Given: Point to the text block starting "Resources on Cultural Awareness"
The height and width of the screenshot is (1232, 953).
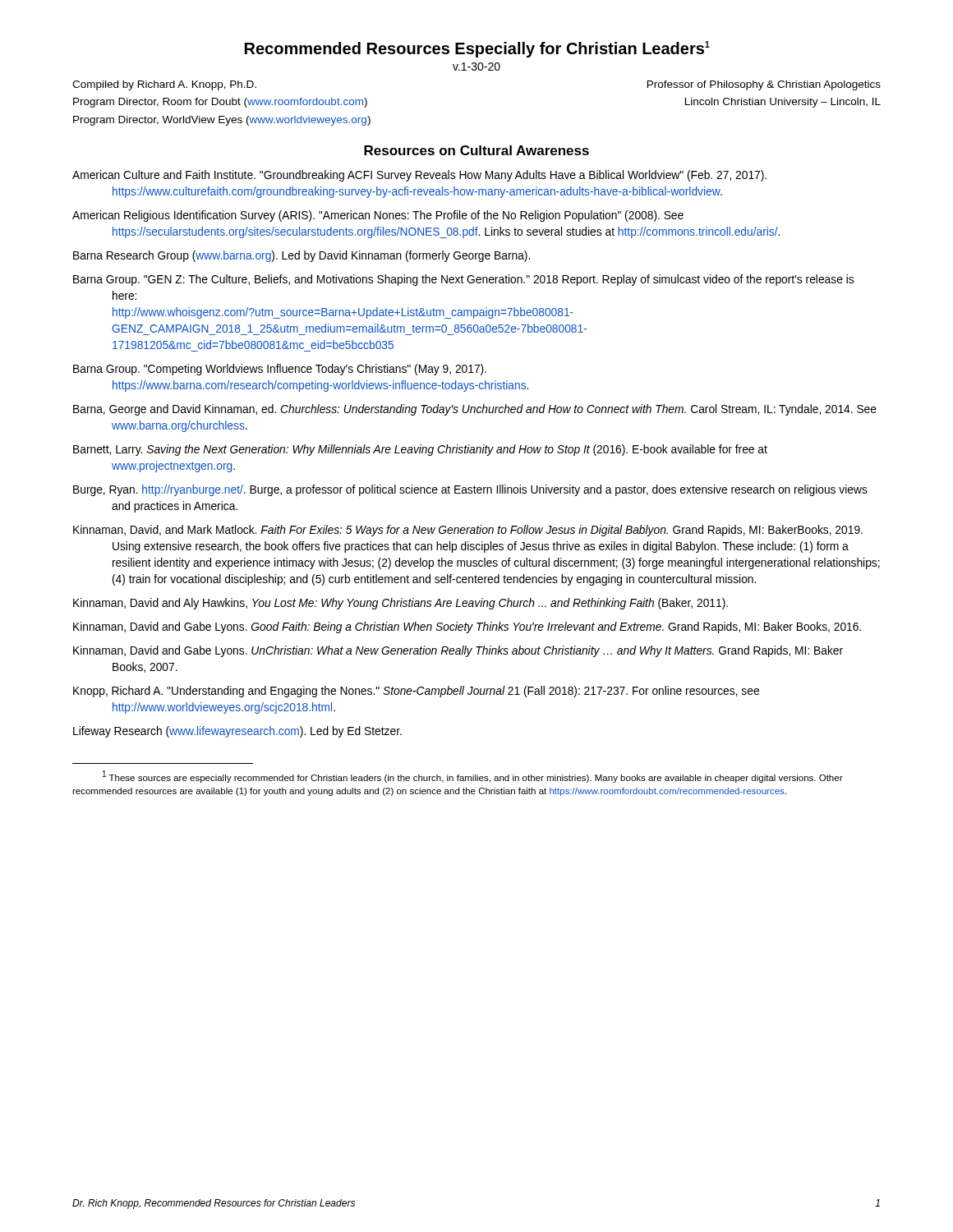Looking at the screenshot, I should pyautogui.click(x=476, y=150).
